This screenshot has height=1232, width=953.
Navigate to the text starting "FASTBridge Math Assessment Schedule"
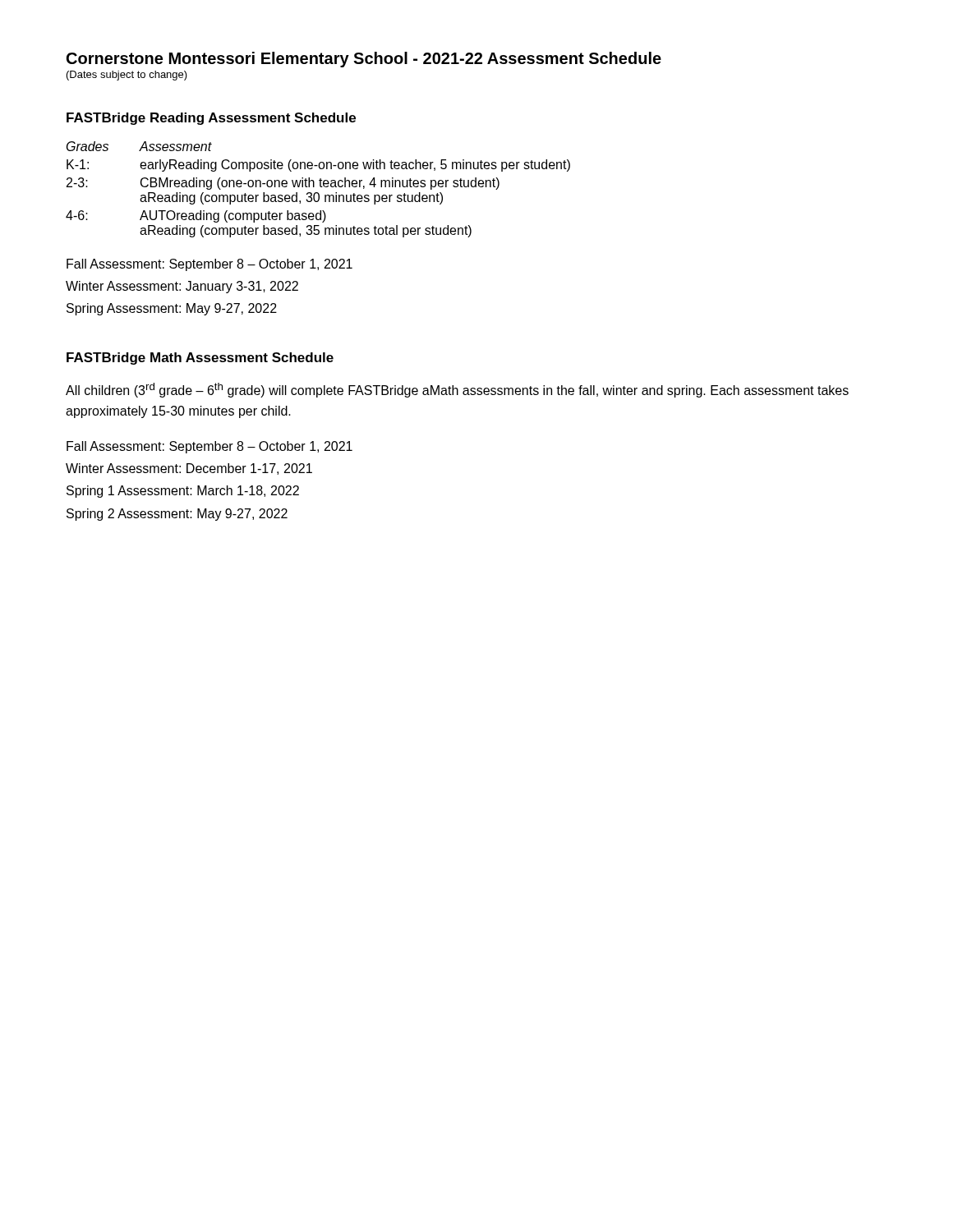point(200,357)
